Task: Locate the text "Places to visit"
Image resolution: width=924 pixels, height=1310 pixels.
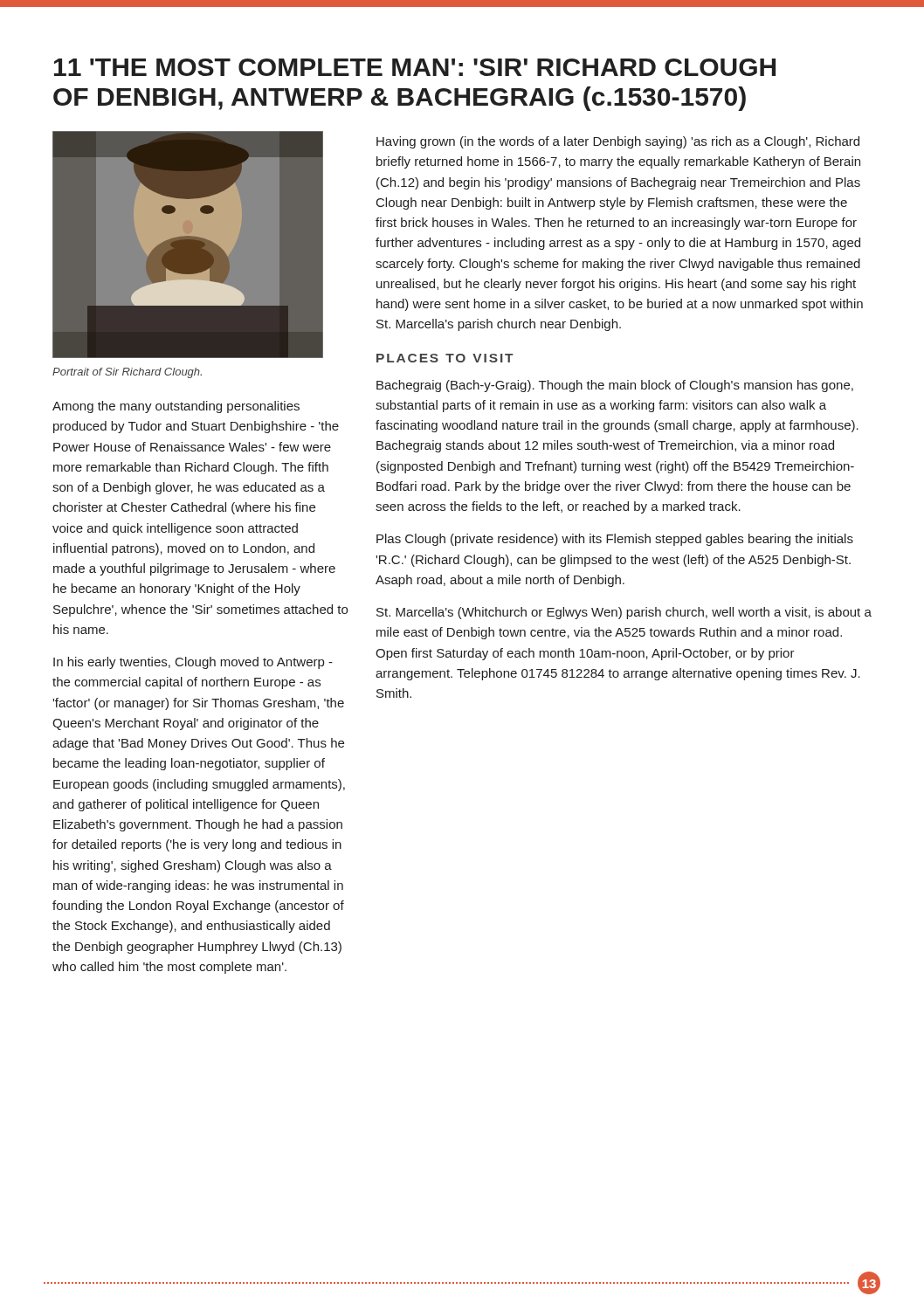Action: point(445,357)
